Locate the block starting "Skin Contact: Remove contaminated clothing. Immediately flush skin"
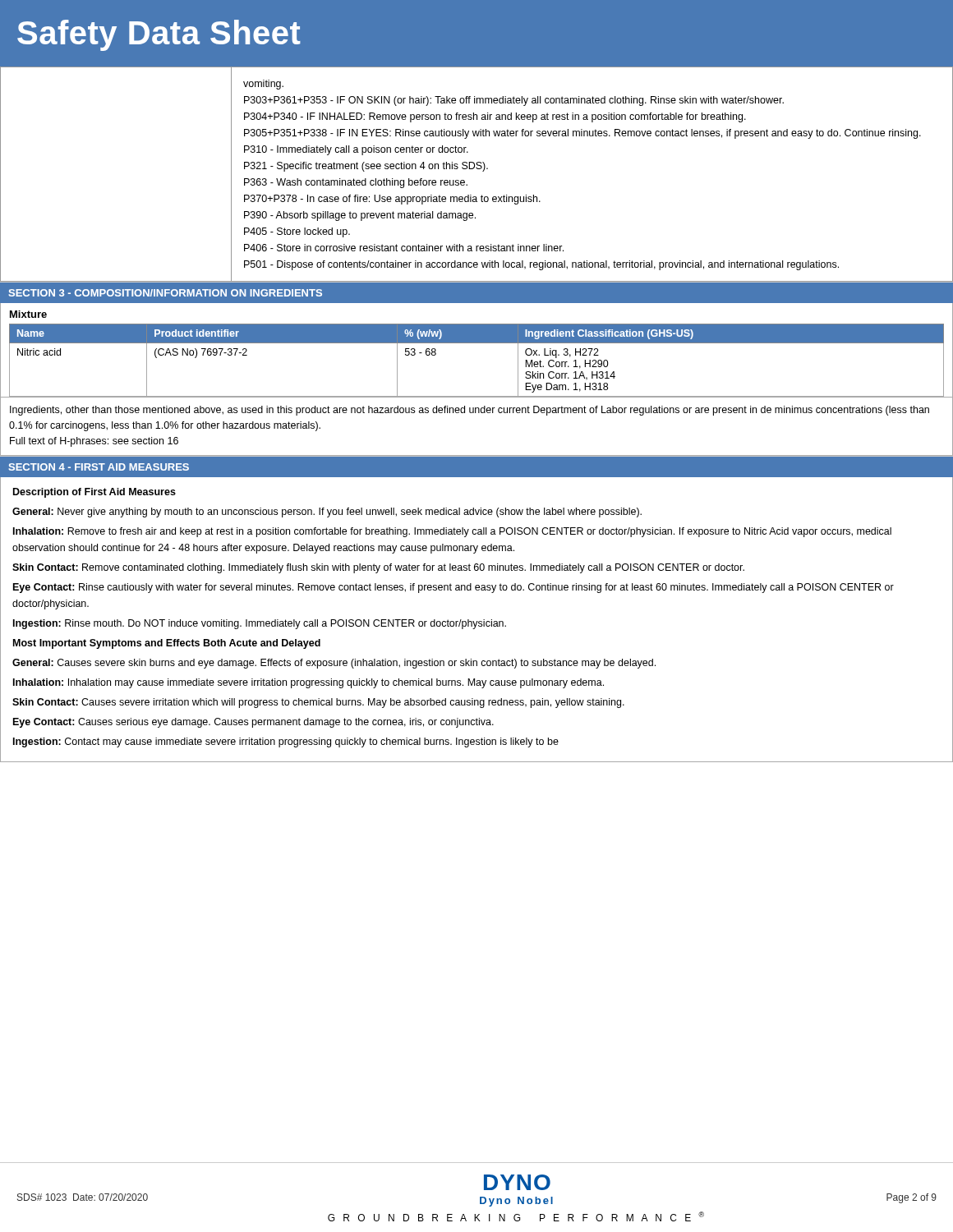The width and height of the screenshot is (953, 1232). 379,568
